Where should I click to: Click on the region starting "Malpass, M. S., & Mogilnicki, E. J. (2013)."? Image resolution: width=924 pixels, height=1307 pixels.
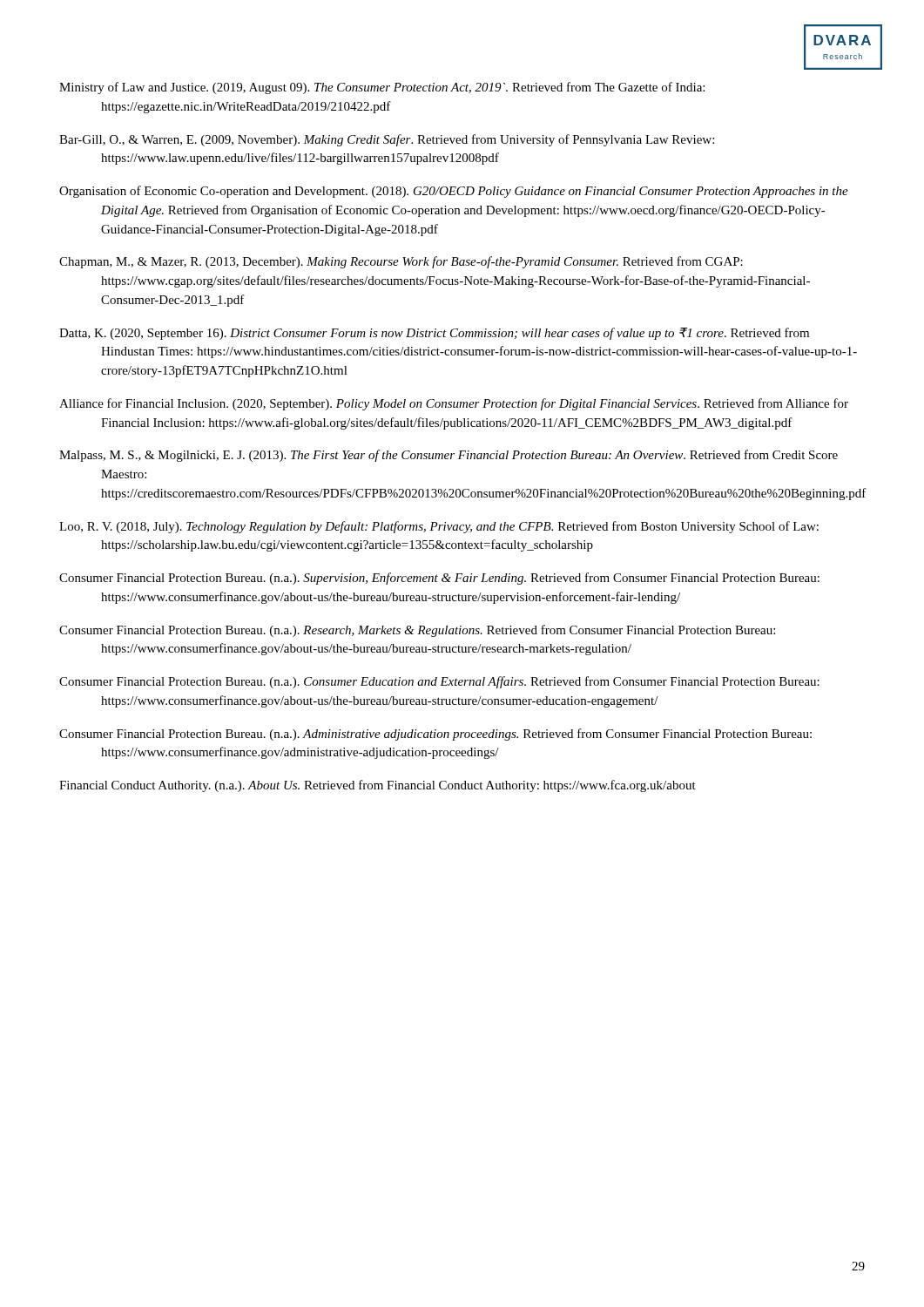(449, 456)
